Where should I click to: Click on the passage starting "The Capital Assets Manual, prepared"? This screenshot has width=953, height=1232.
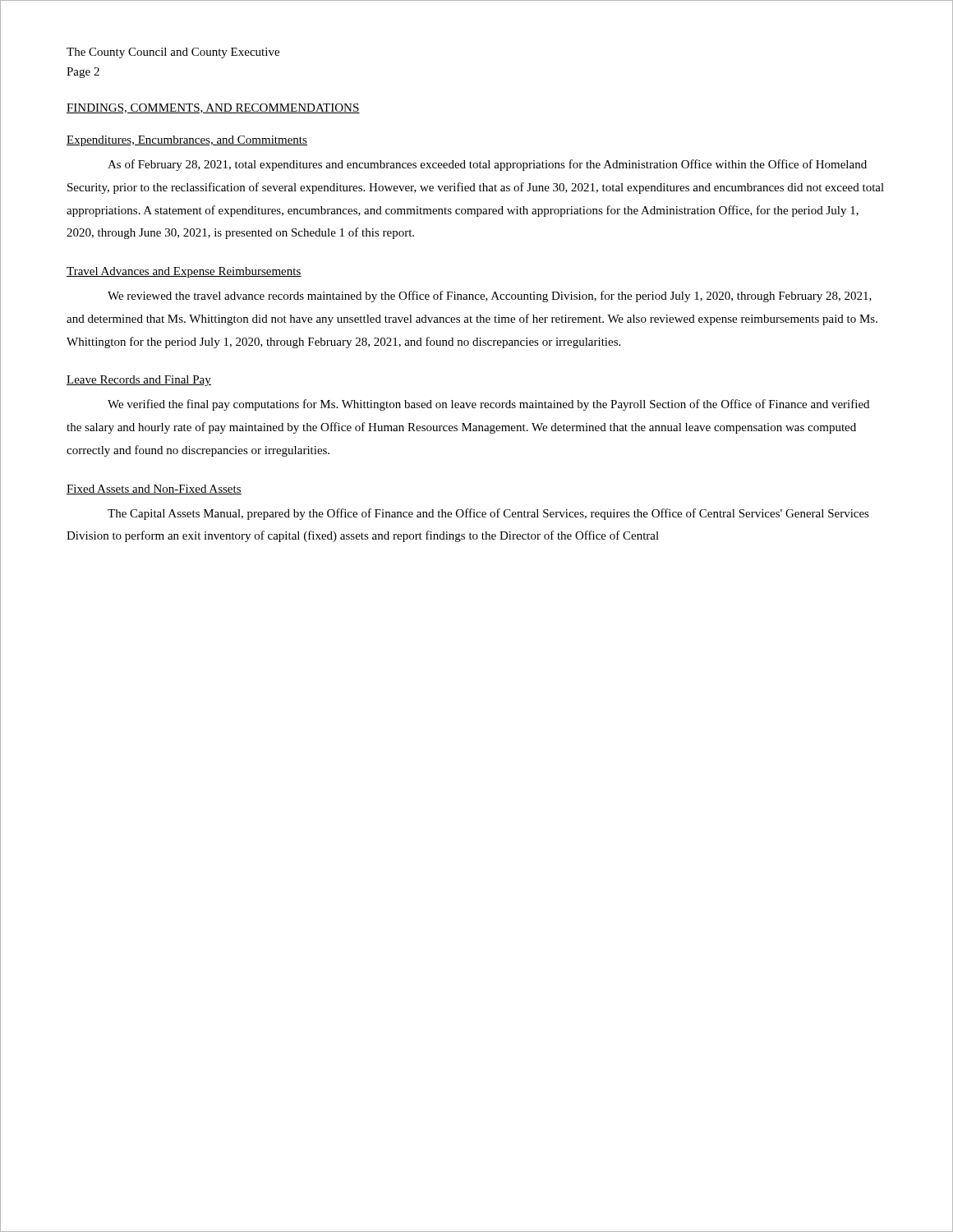coord(476,525)
